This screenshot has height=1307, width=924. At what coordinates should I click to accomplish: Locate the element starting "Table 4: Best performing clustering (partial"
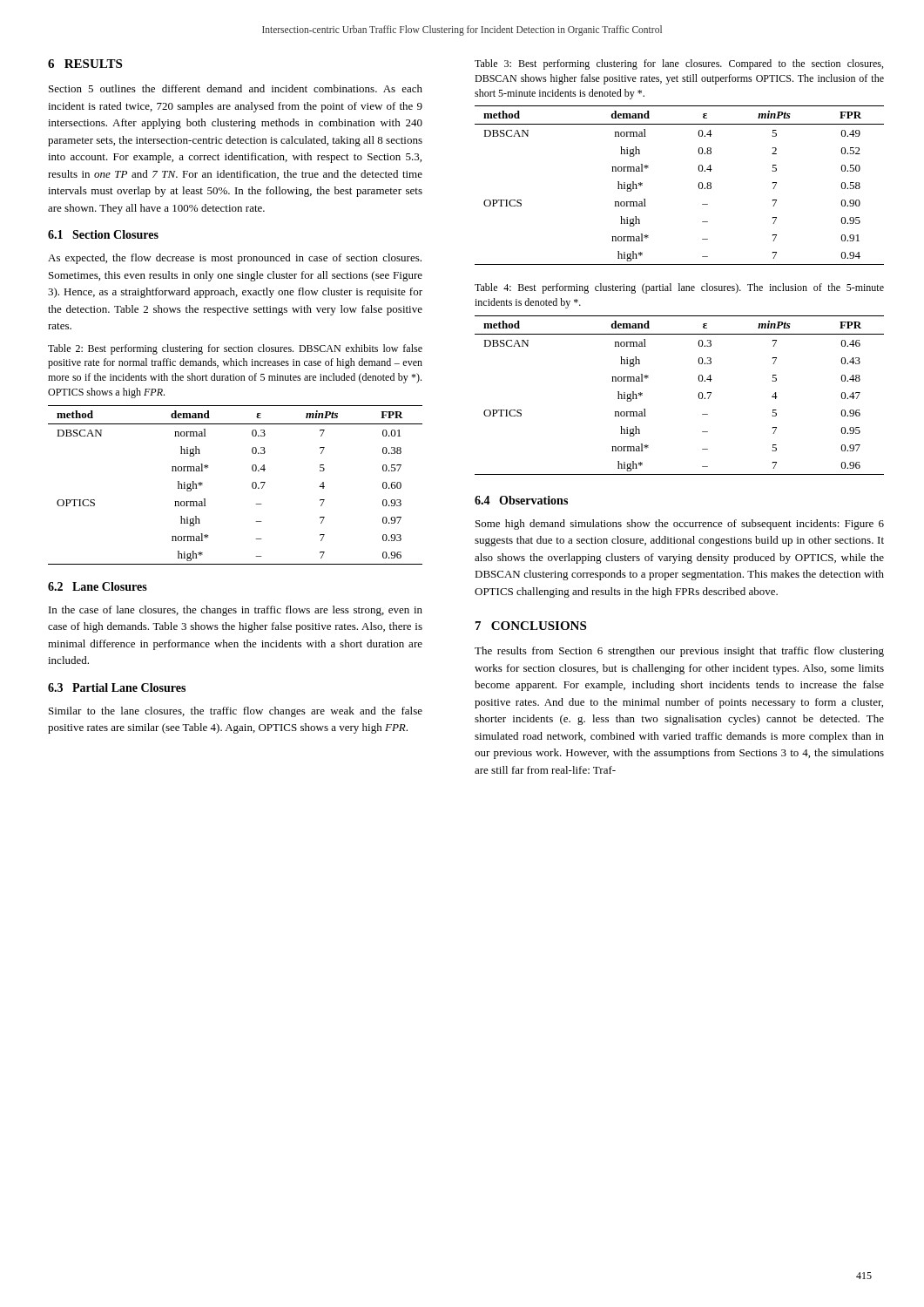679,295
